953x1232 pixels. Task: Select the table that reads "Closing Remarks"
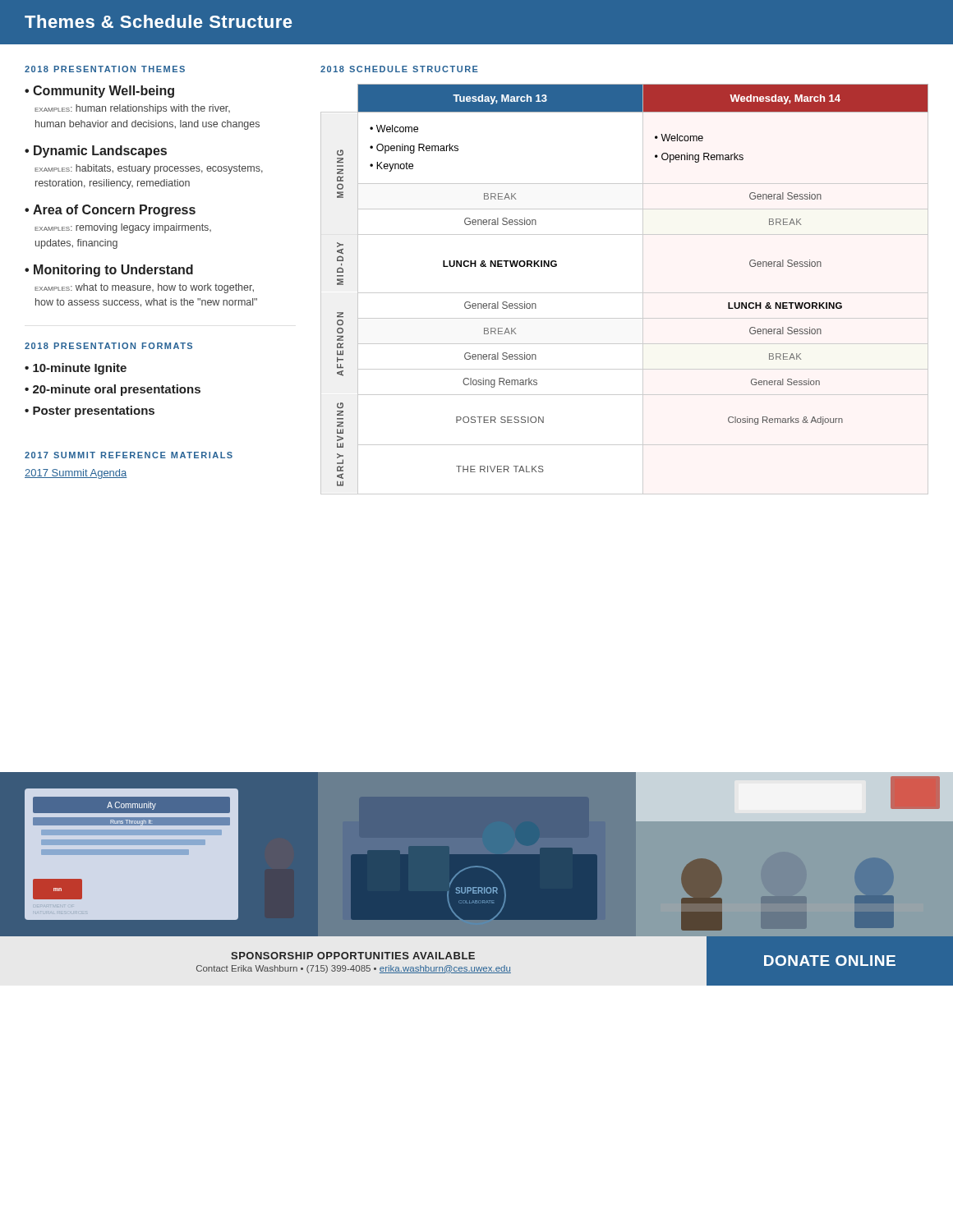pyautogui.click(x=624, y=289)
